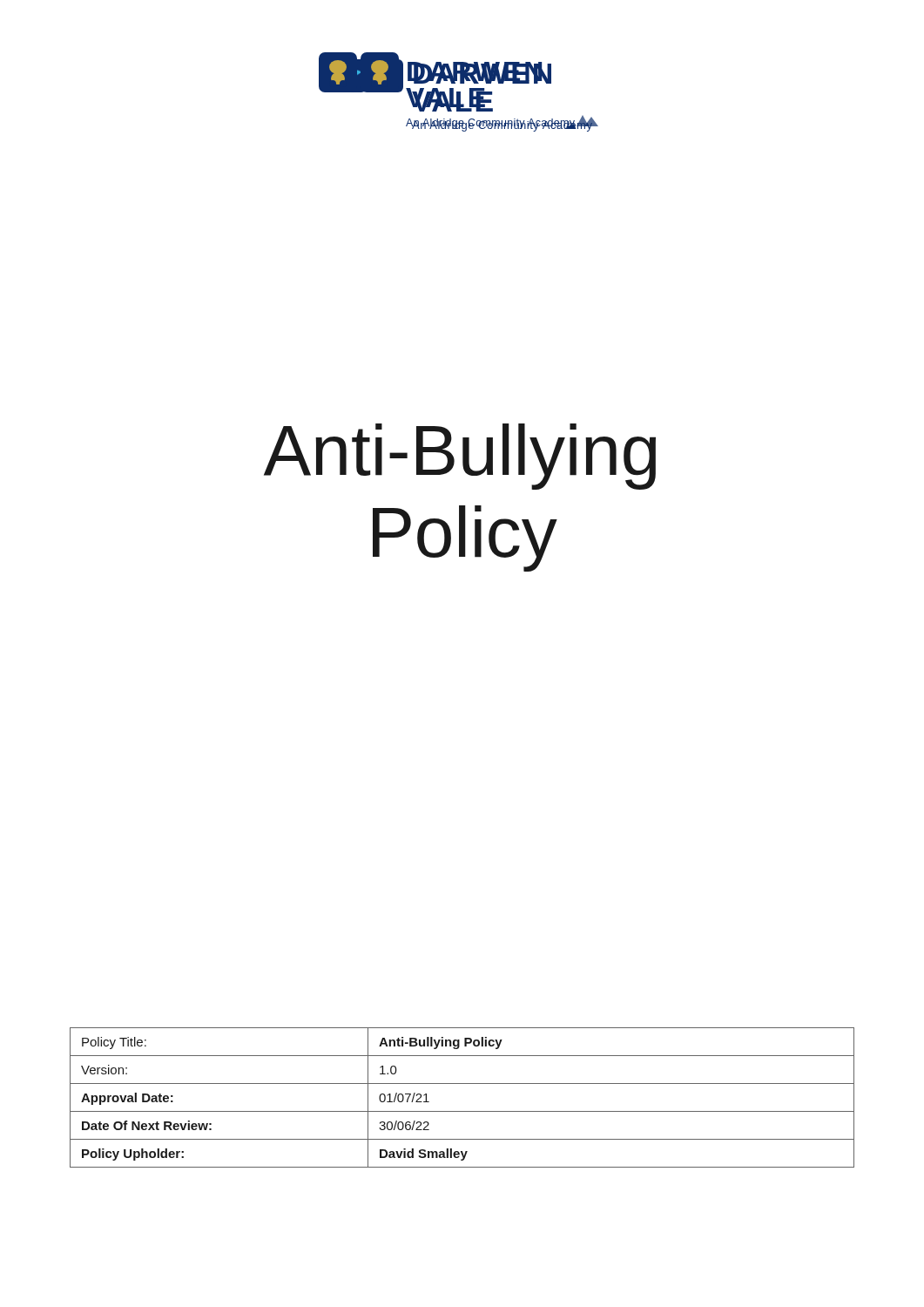Click on the logo
The width and height of the screenshot is (924, 1307).
pos(462,100)
